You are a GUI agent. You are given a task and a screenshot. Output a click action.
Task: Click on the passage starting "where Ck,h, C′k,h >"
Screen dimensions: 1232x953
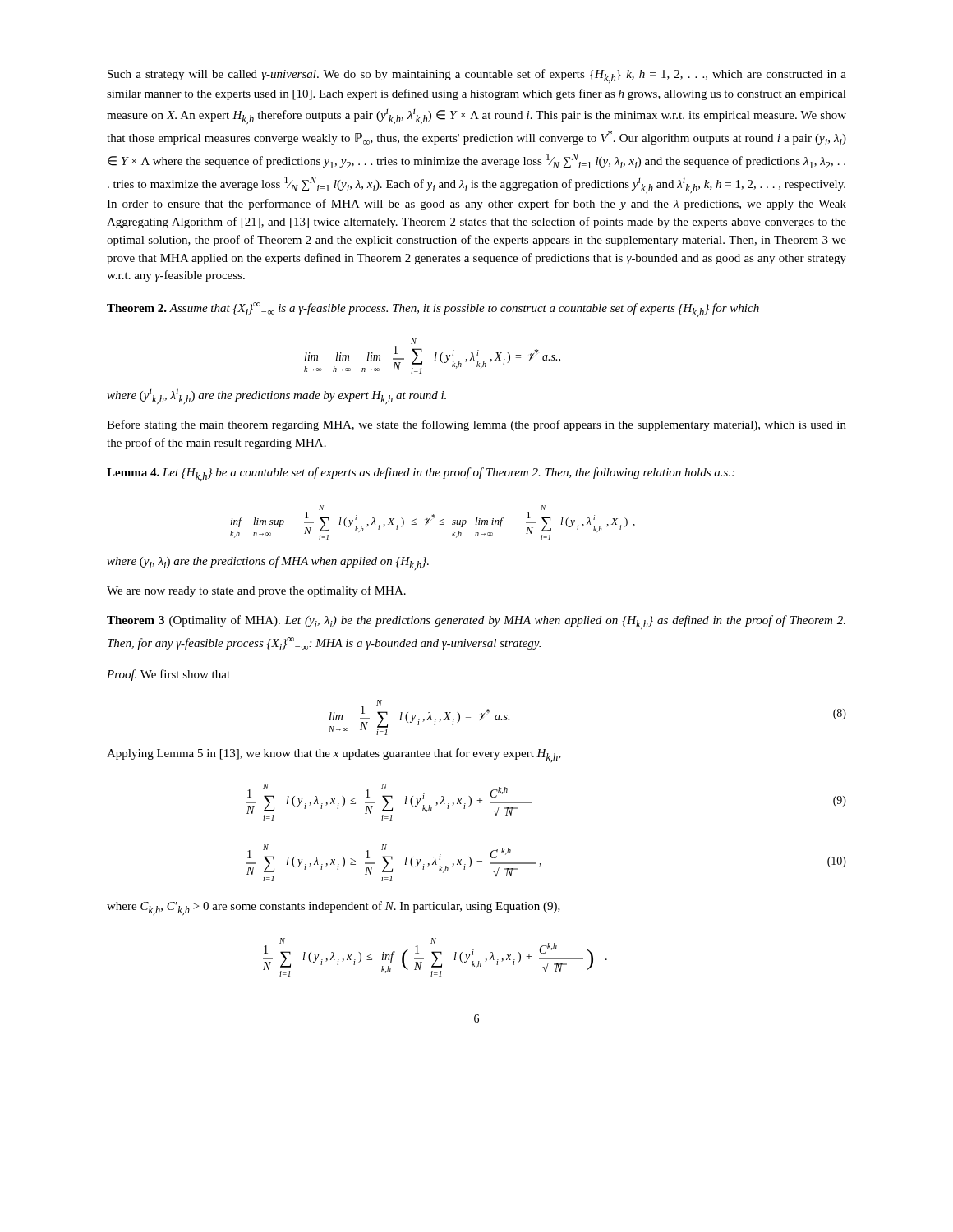334,908
